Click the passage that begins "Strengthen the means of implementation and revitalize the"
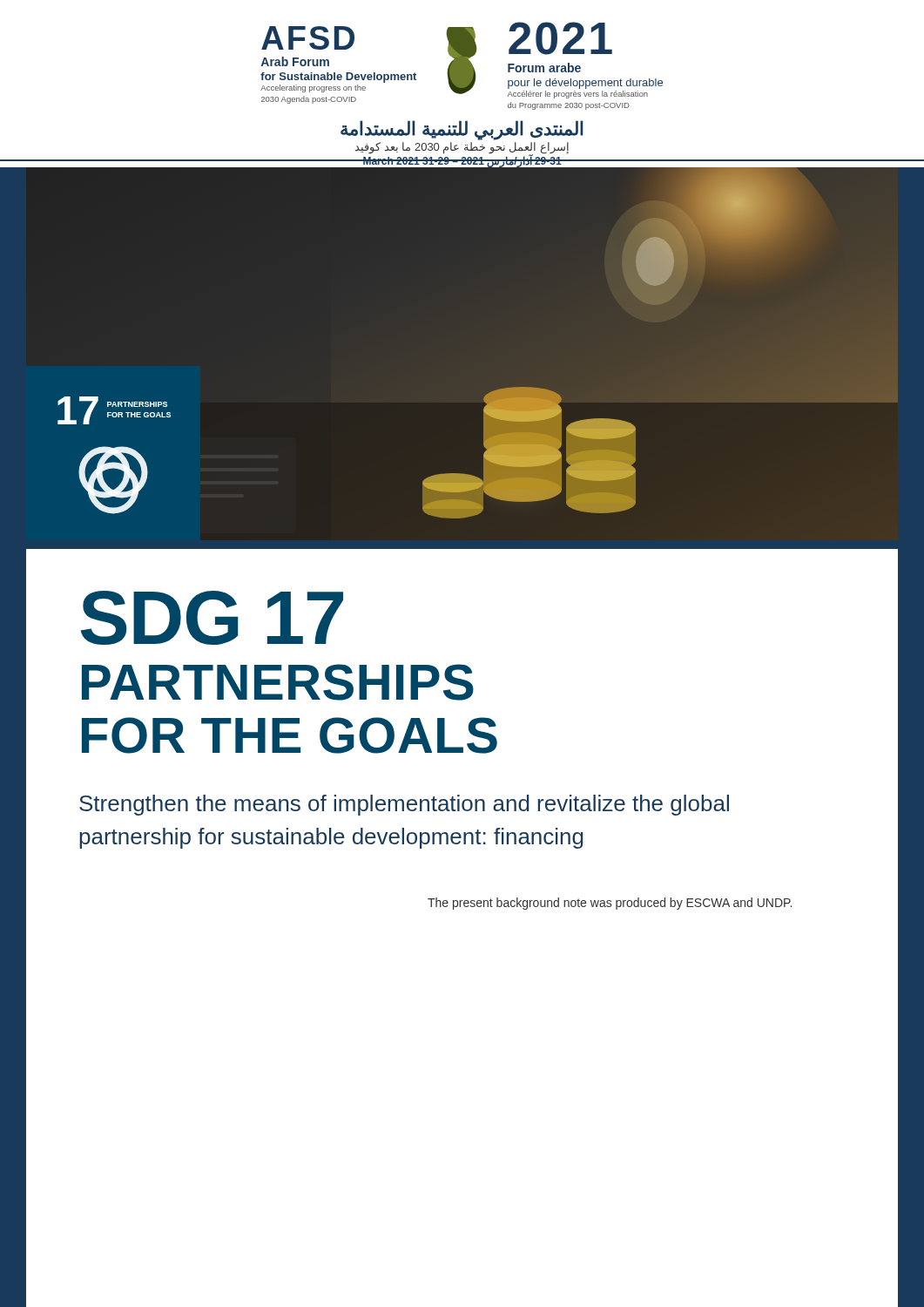 [x=404, y=820]
